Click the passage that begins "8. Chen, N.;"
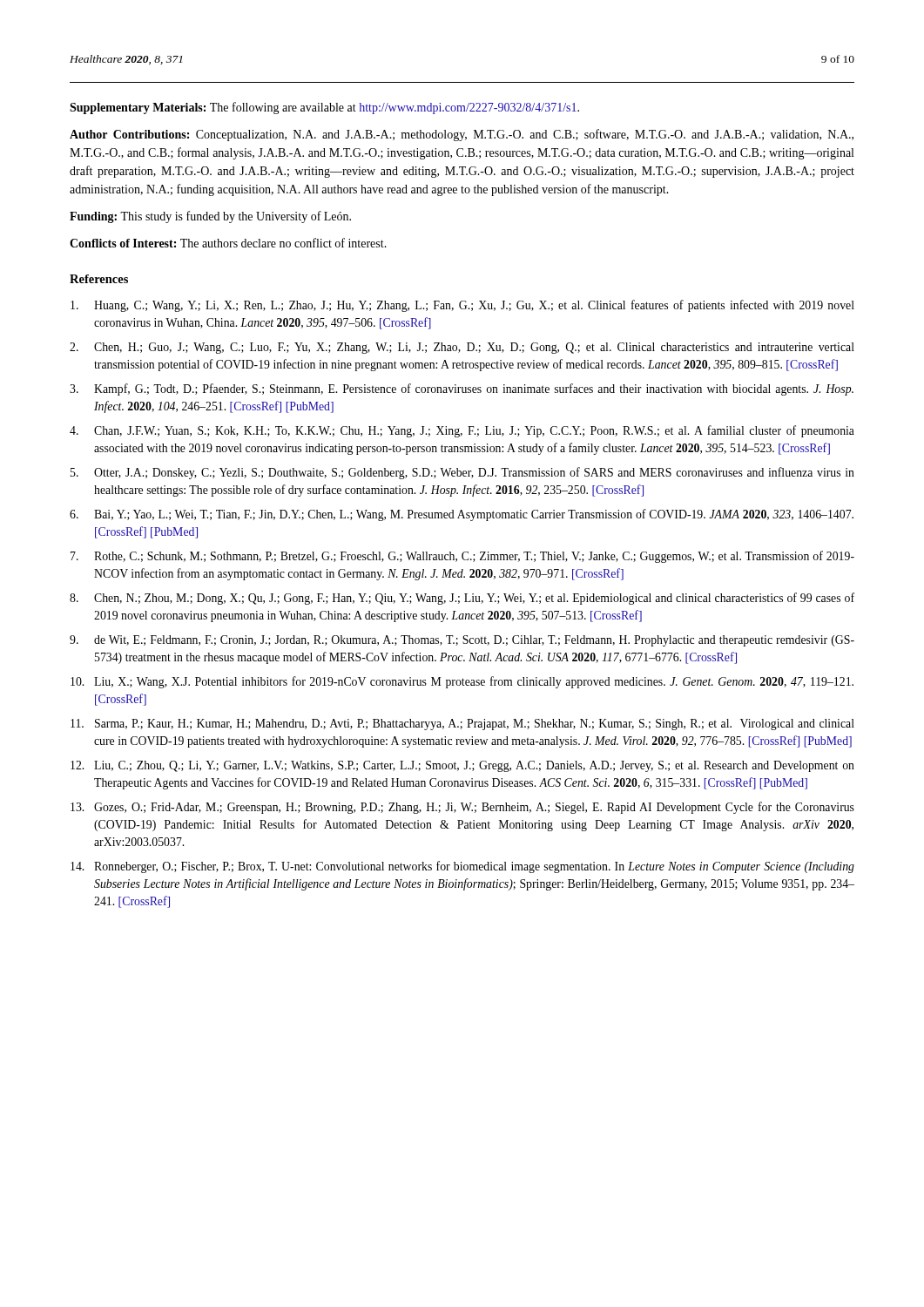This screenshot has width=924, height=1307. pos(462,607)
